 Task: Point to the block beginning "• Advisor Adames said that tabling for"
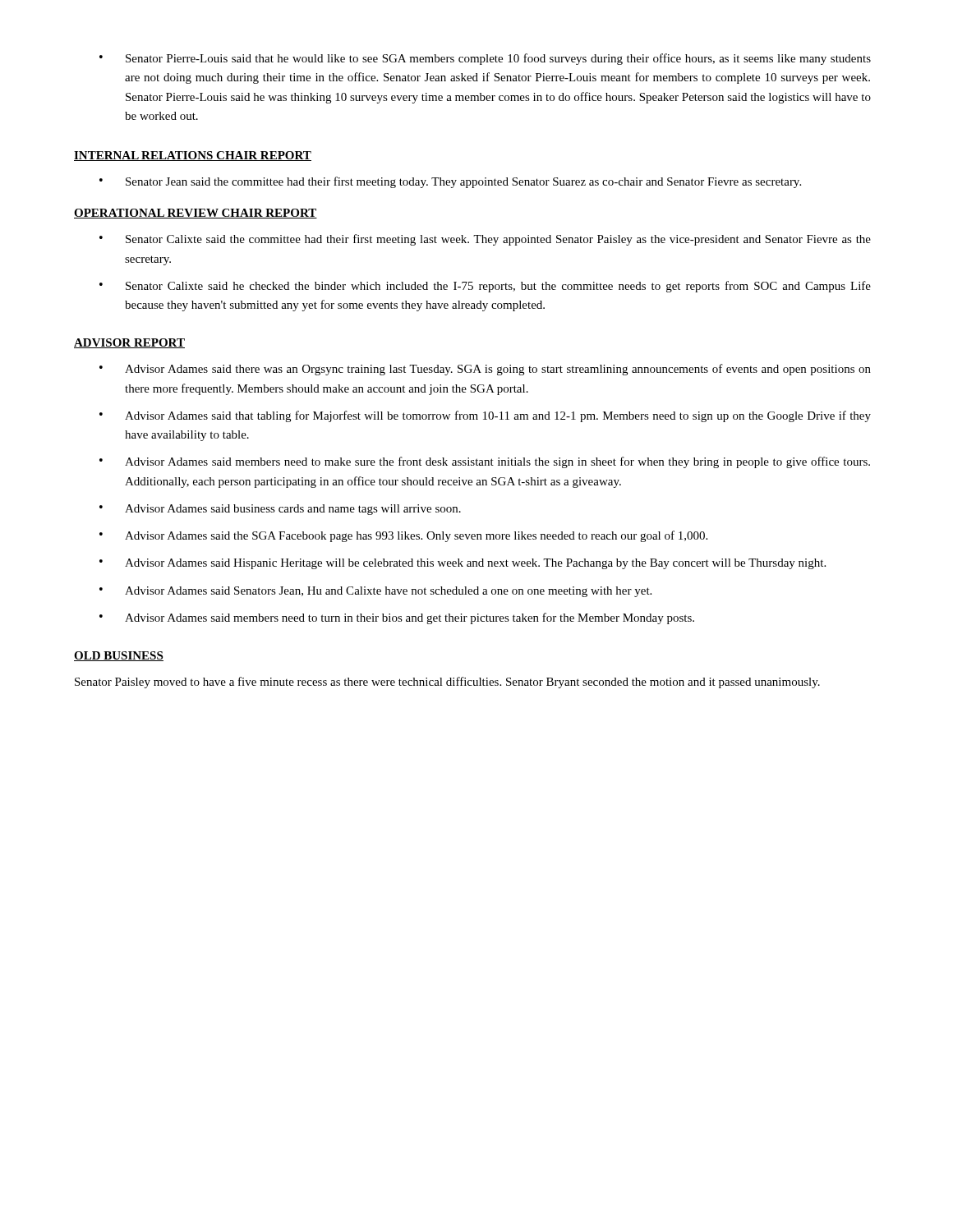(485, 425)
